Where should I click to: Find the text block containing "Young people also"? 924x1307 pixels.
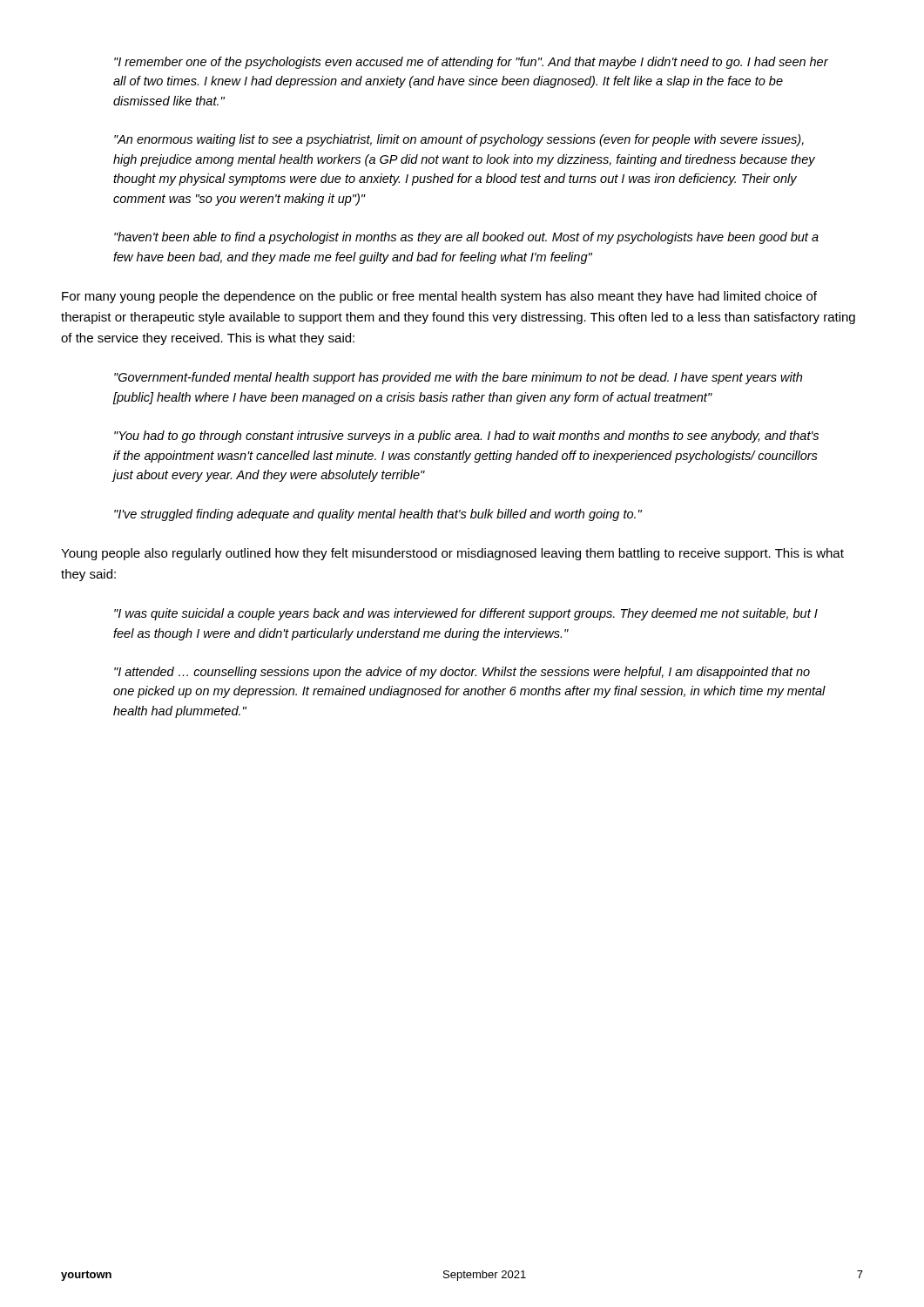(x=452, y=563)
